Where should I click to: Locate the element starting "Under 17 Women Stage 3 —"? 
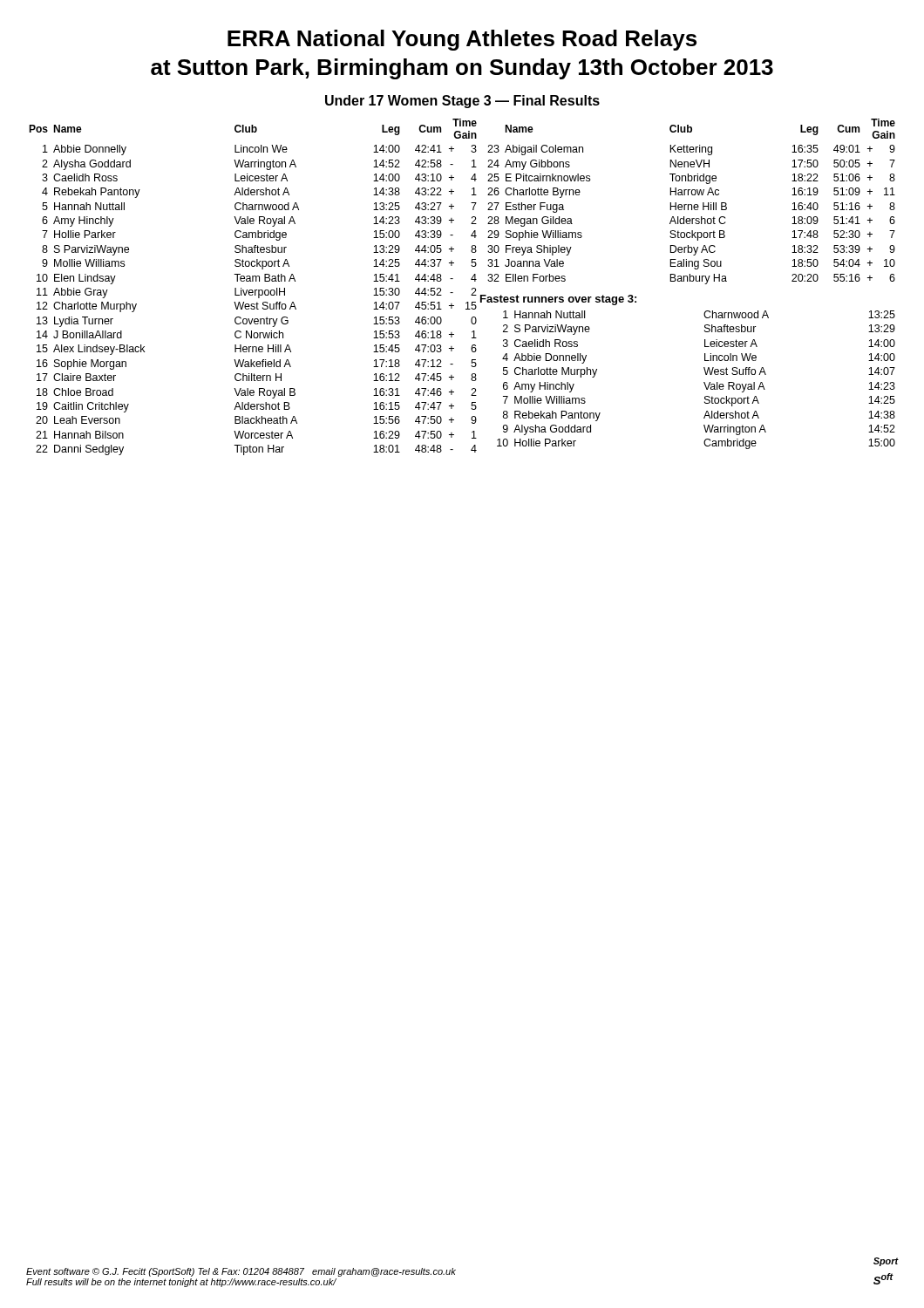click(x=462, y=101)
